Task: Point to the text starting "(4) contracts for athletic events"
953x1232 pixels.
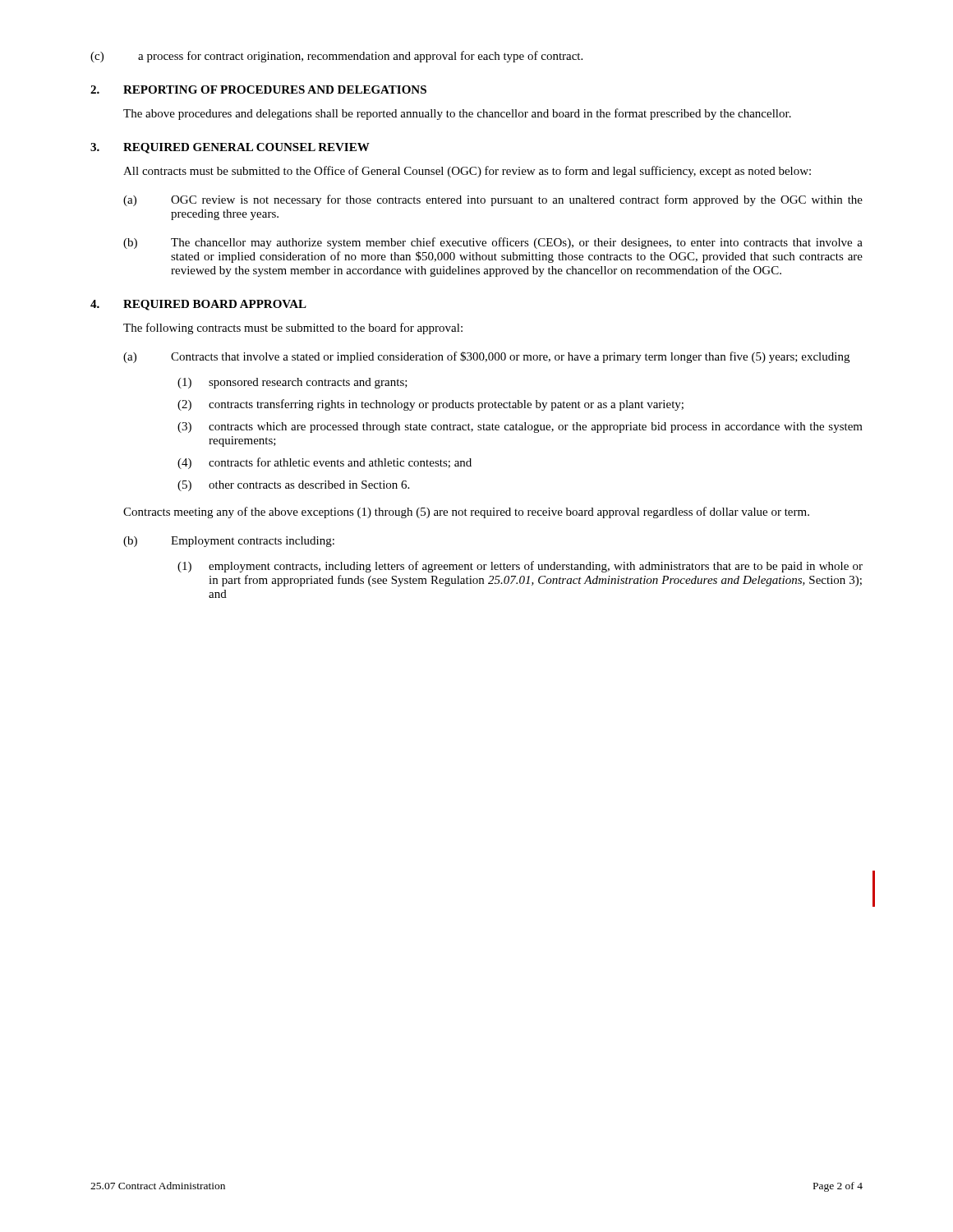Action: pos(325,463)
